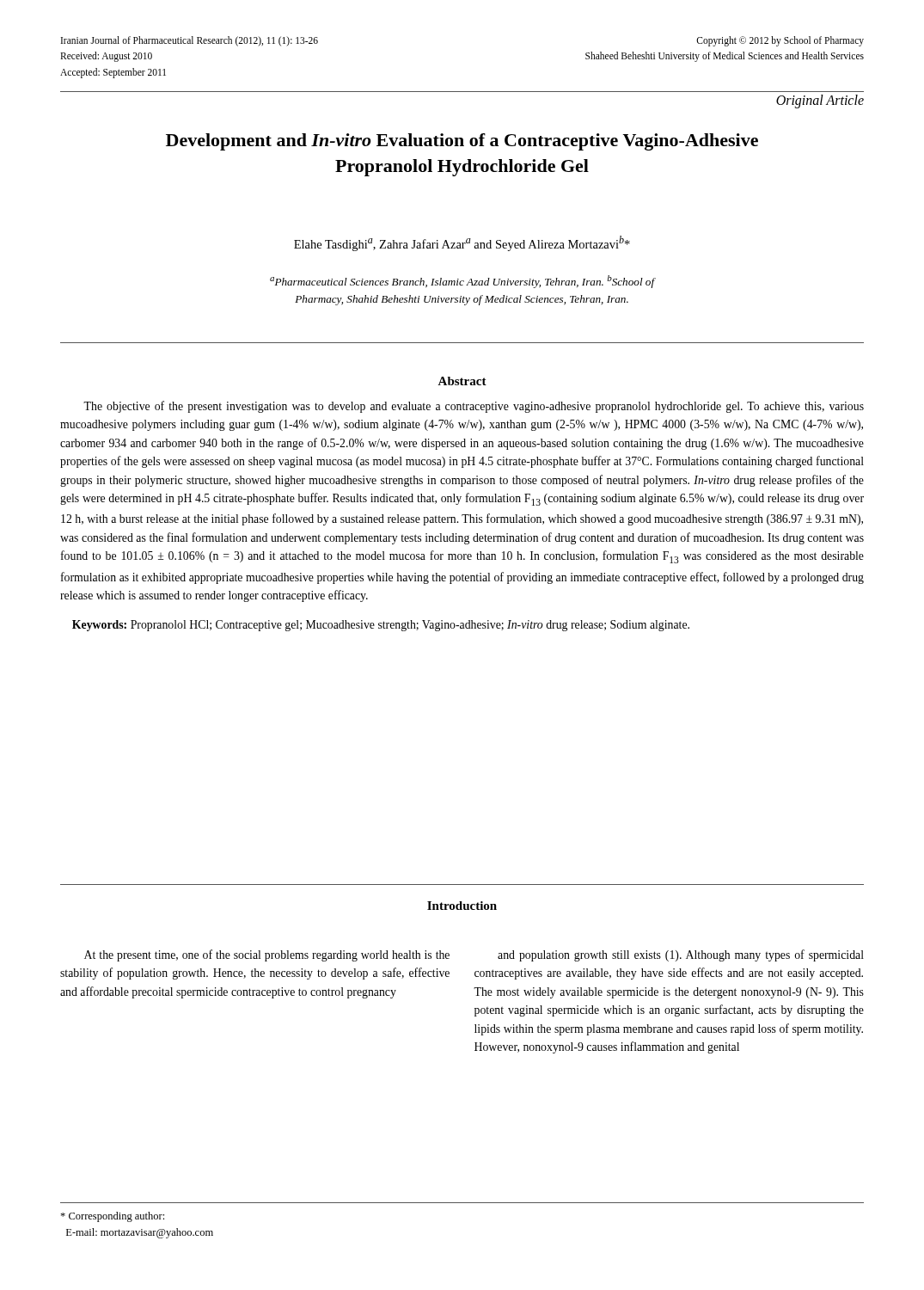Viewport: 924px width, 1290px height.
Task: Navigate to the text block starting "At the present time, one of the social"
Action: 255,974
